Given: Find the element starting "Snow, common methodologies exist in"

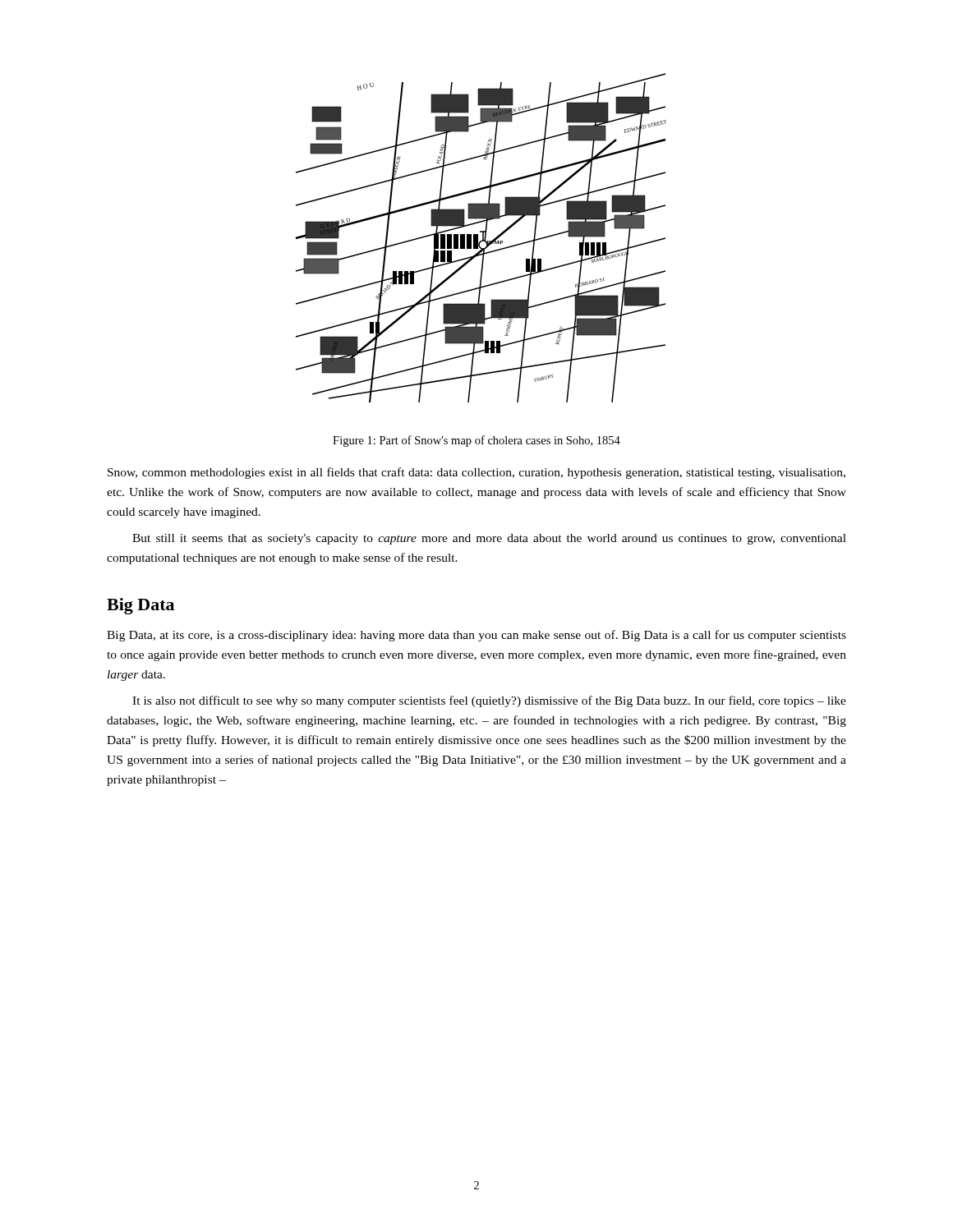Looking at the screenshot, I should click(x=476, y=492).
